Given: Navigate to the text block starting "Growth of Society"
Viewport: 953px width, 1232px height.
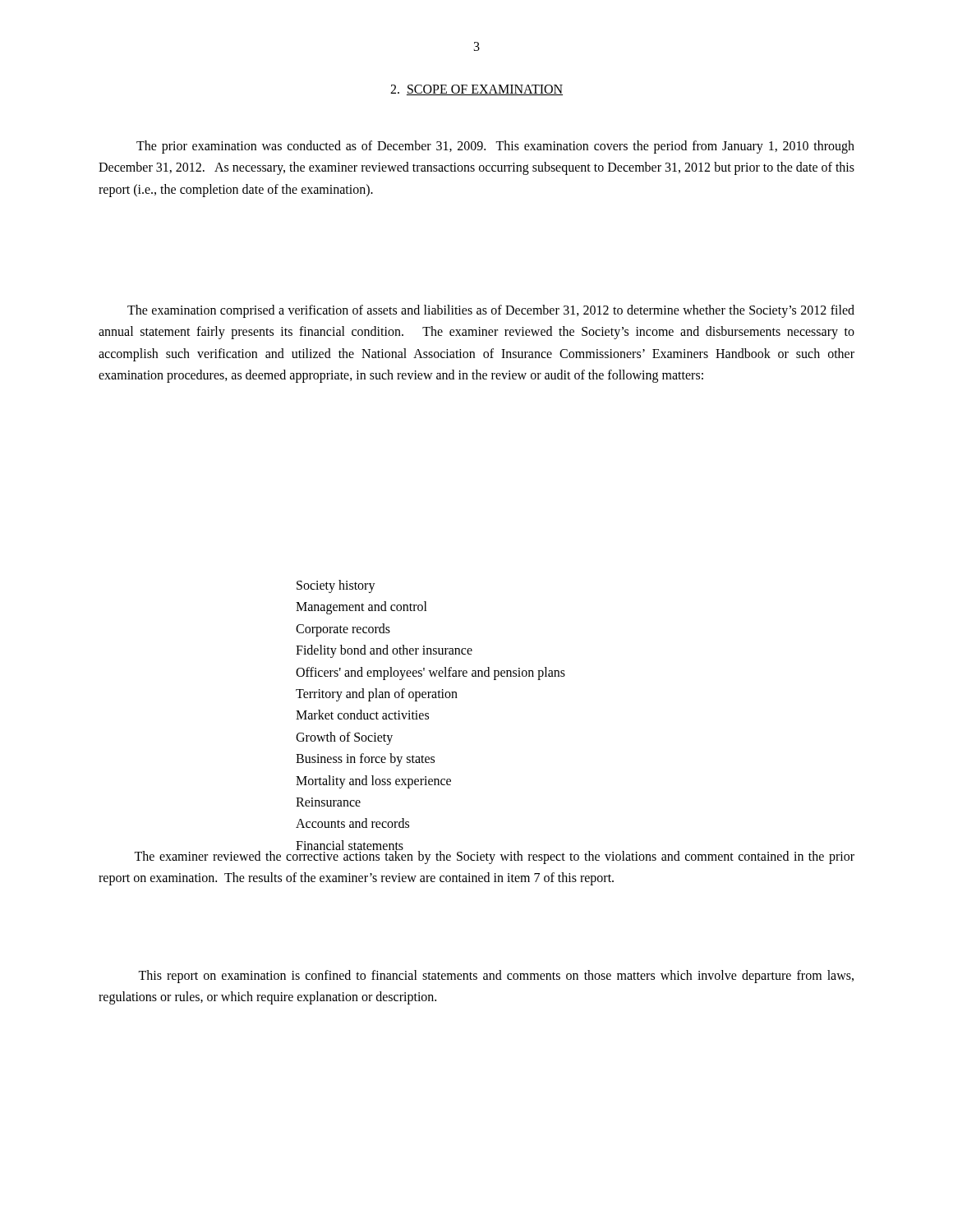Looking at the screenshot, I should point(344,737).
